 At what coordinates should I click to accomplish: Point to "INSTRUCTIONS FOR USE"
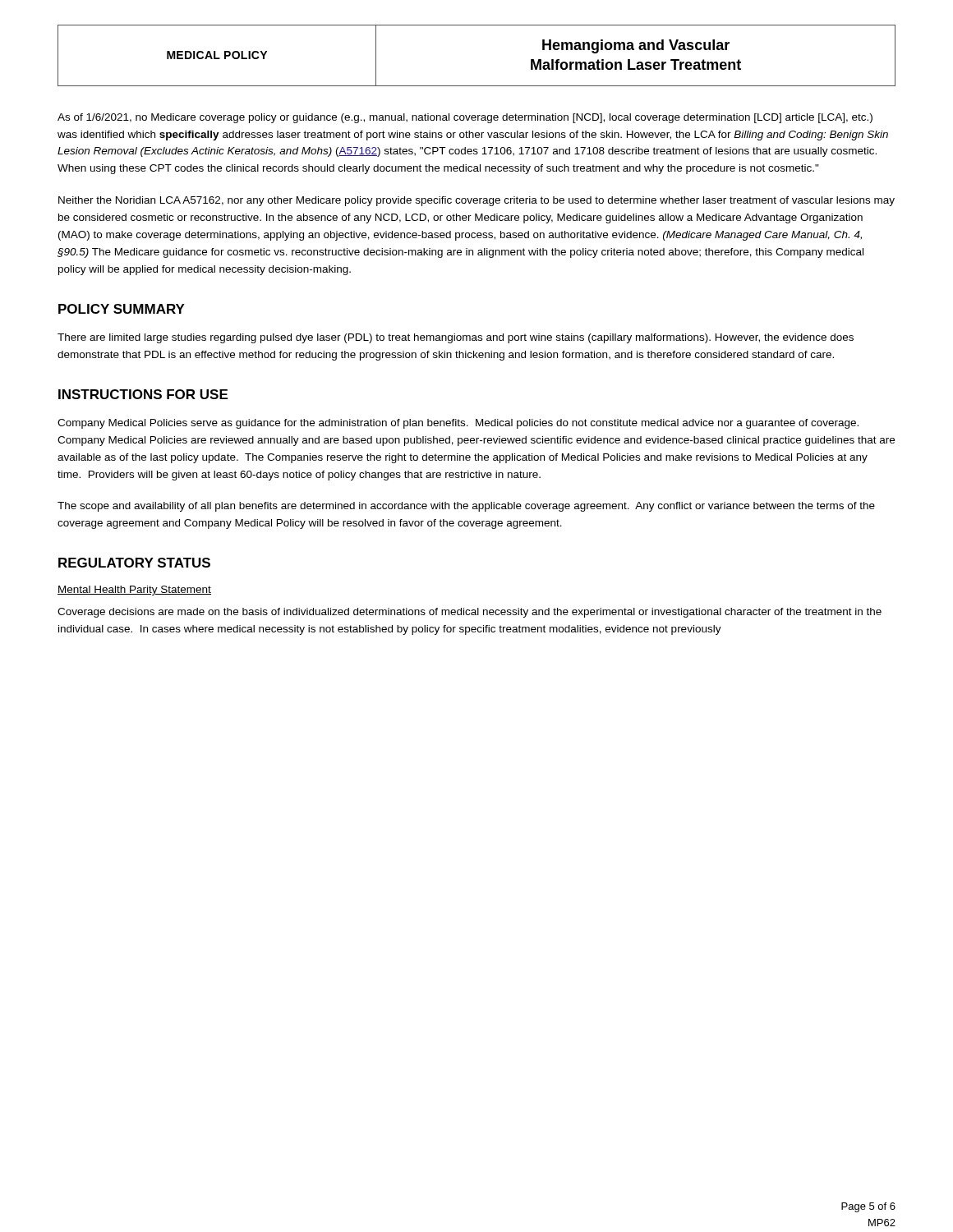point(143,394)
